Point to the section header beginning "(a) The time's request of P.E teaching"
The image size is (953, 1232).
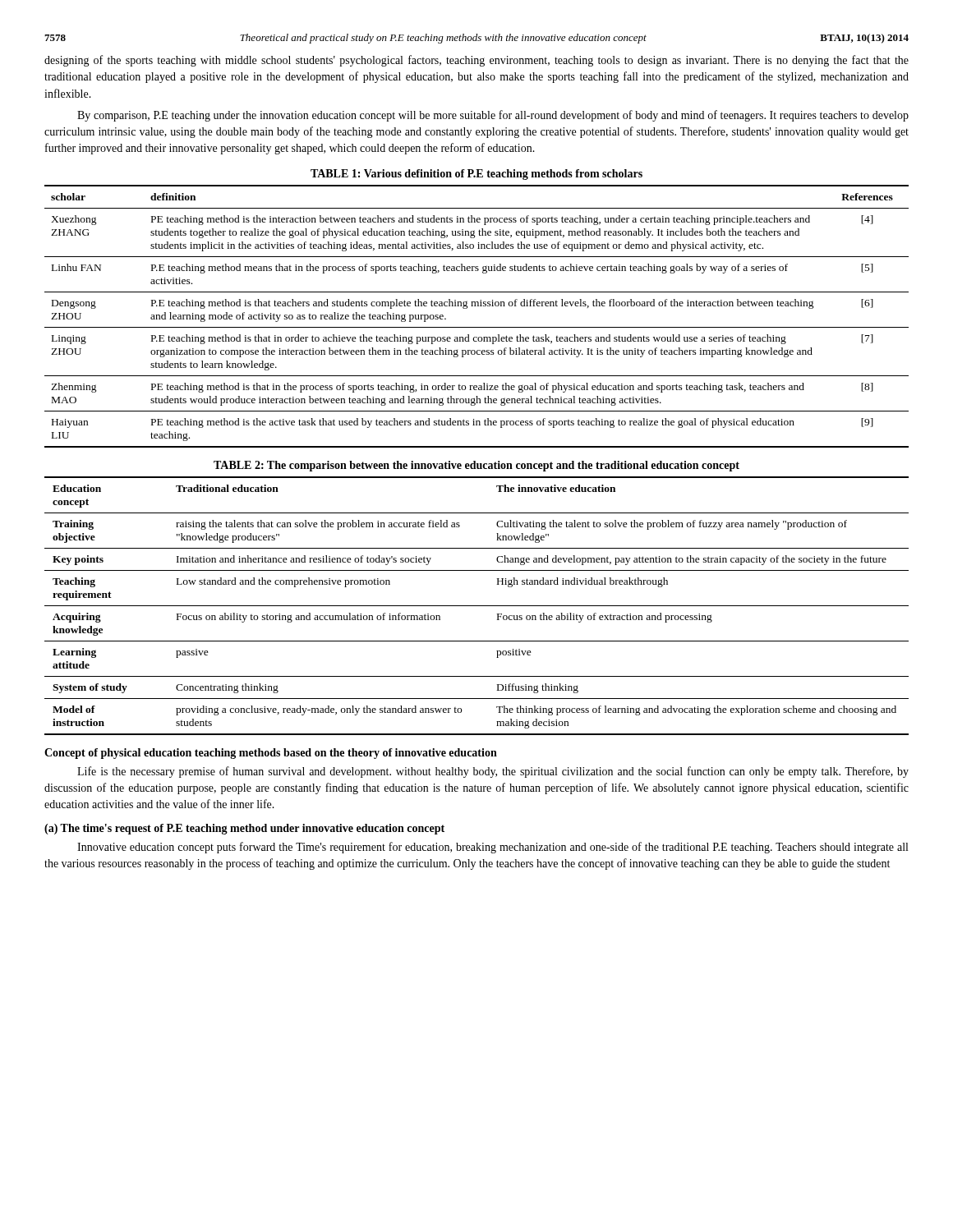[x=244, y=828]
